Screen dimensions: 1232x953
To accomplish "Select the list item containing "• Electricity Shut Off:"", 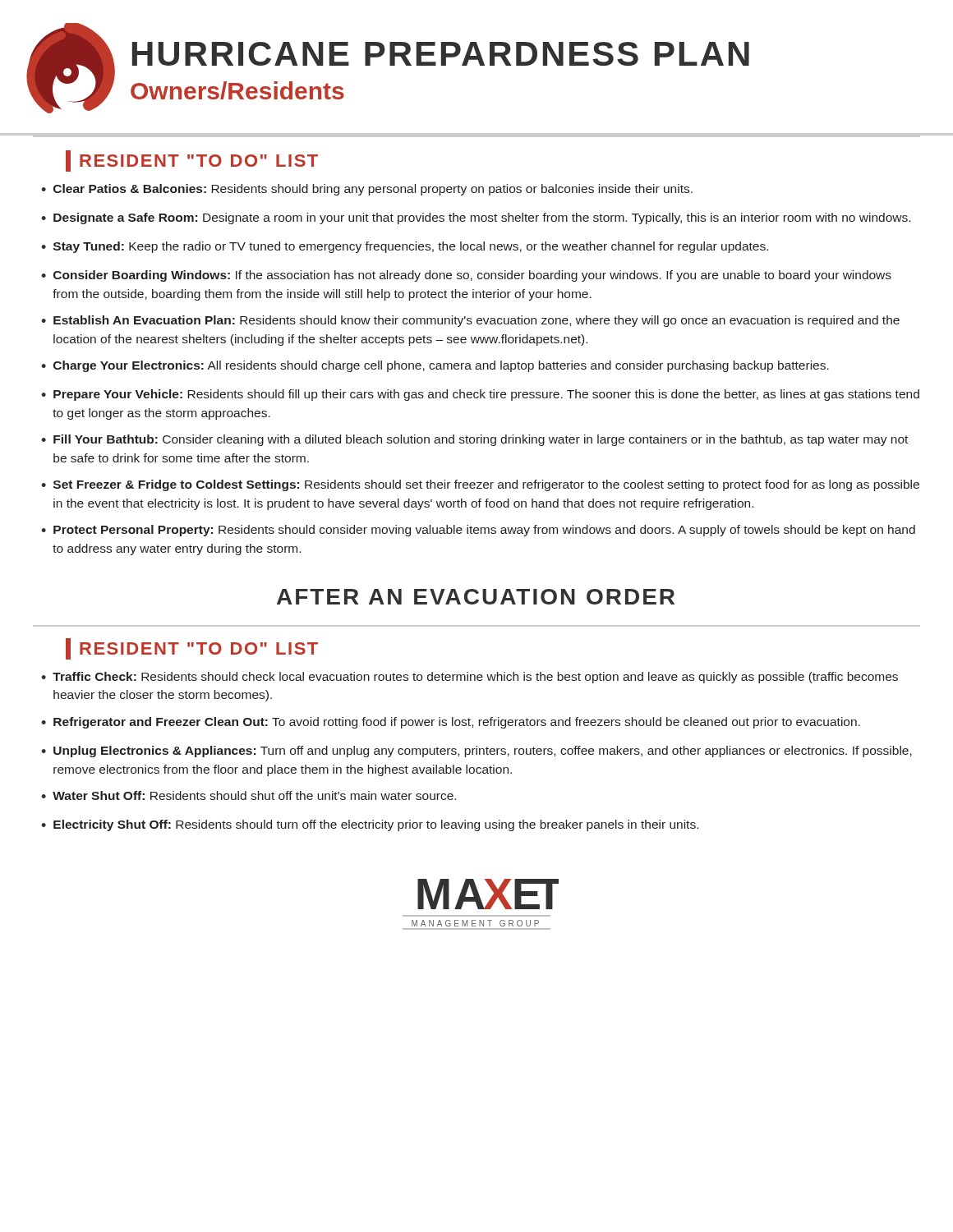I will pyautogui.click(x=370, y=826).
